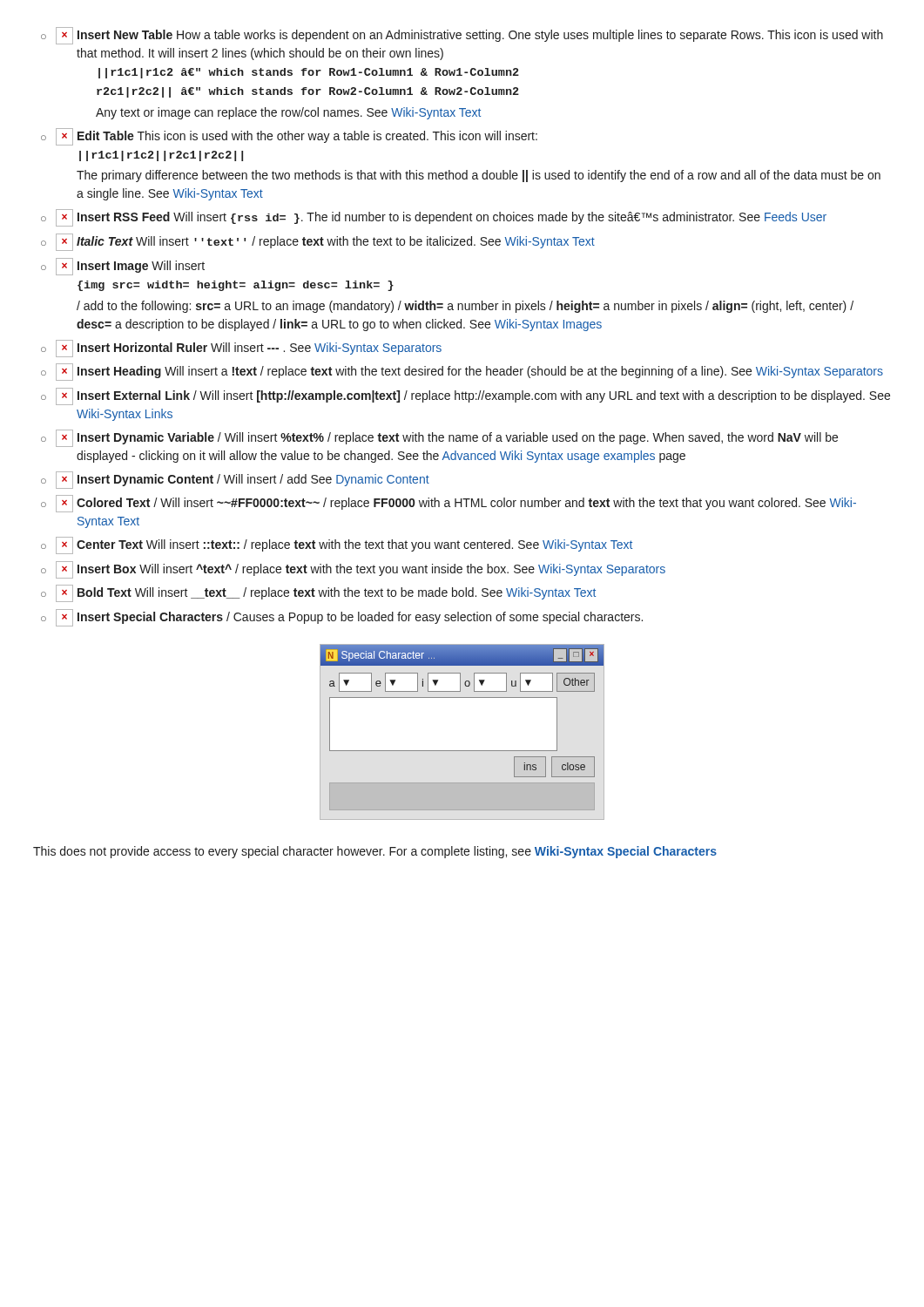The image size is (924, 1307).
Task: Find the list item that says "○ × Insert Box Will insert ^text^ /"
Action: 466,569
